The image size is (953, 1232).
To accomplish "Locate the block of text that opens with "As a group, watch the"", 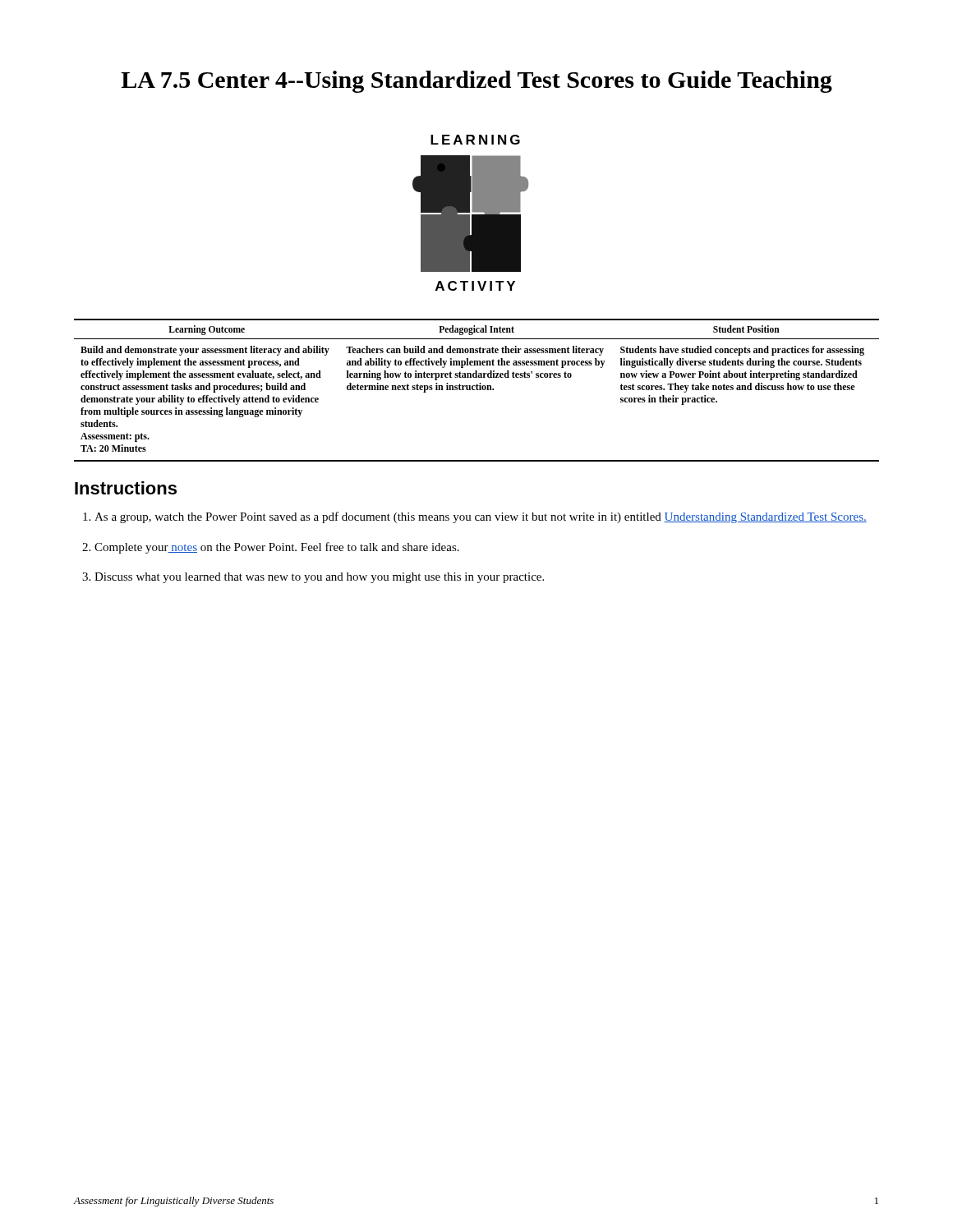I will click(481, 517).
